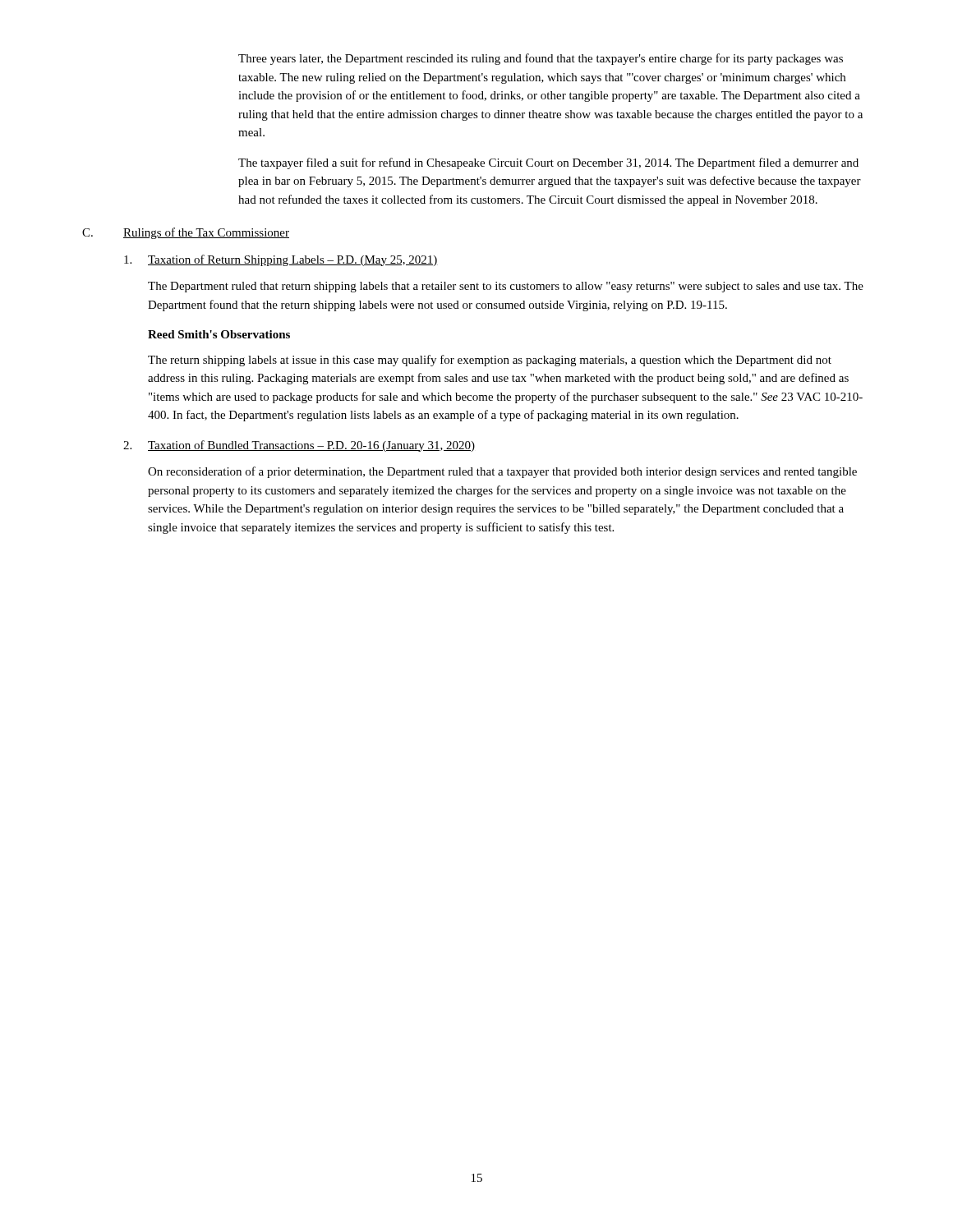953x1232 pixels.
Task: Where is the section header that starts "C. Rulings of"?
Action: 186,233
